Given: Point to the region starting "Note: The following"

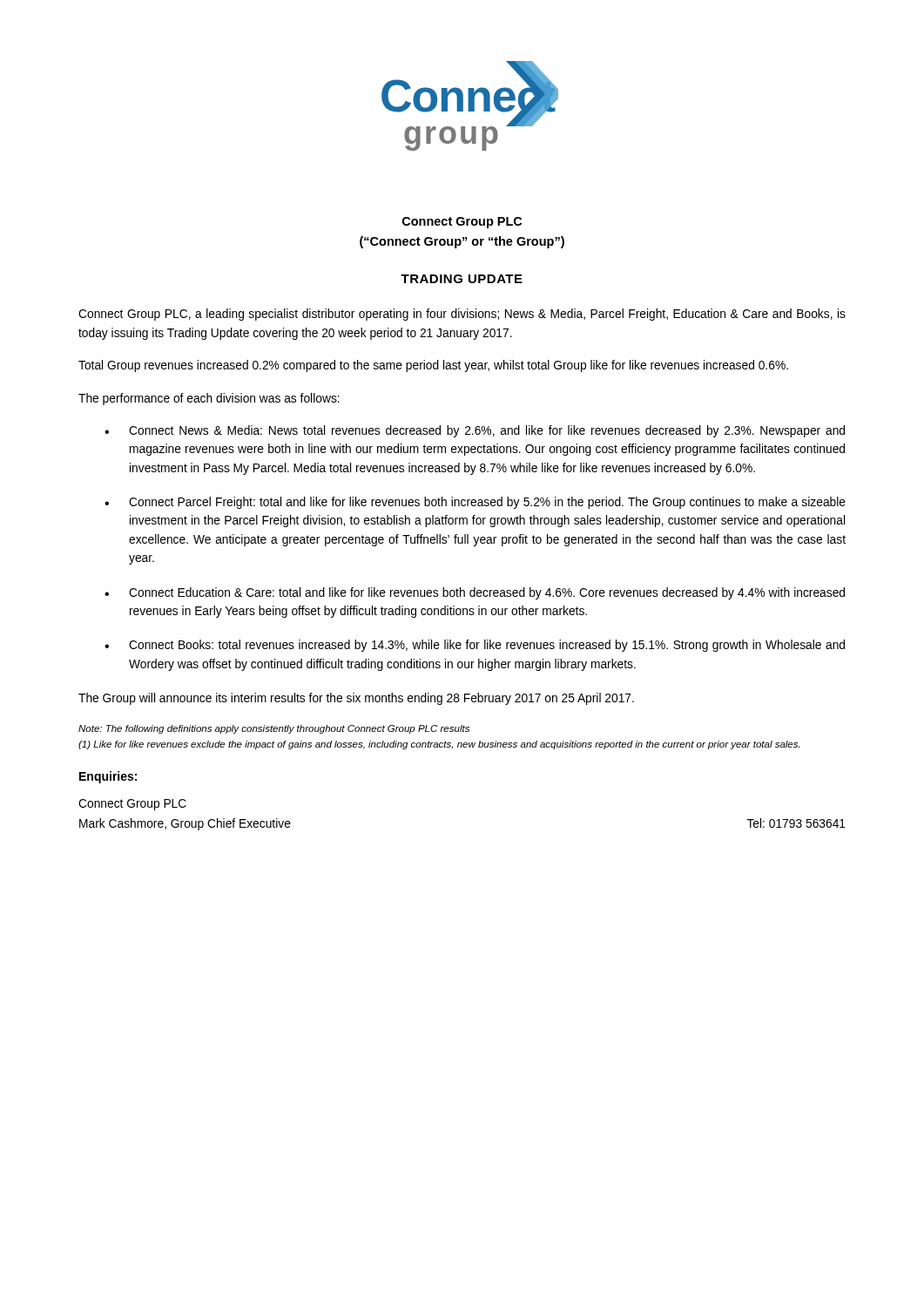Looking at the screenshot, I should (440, 736).
